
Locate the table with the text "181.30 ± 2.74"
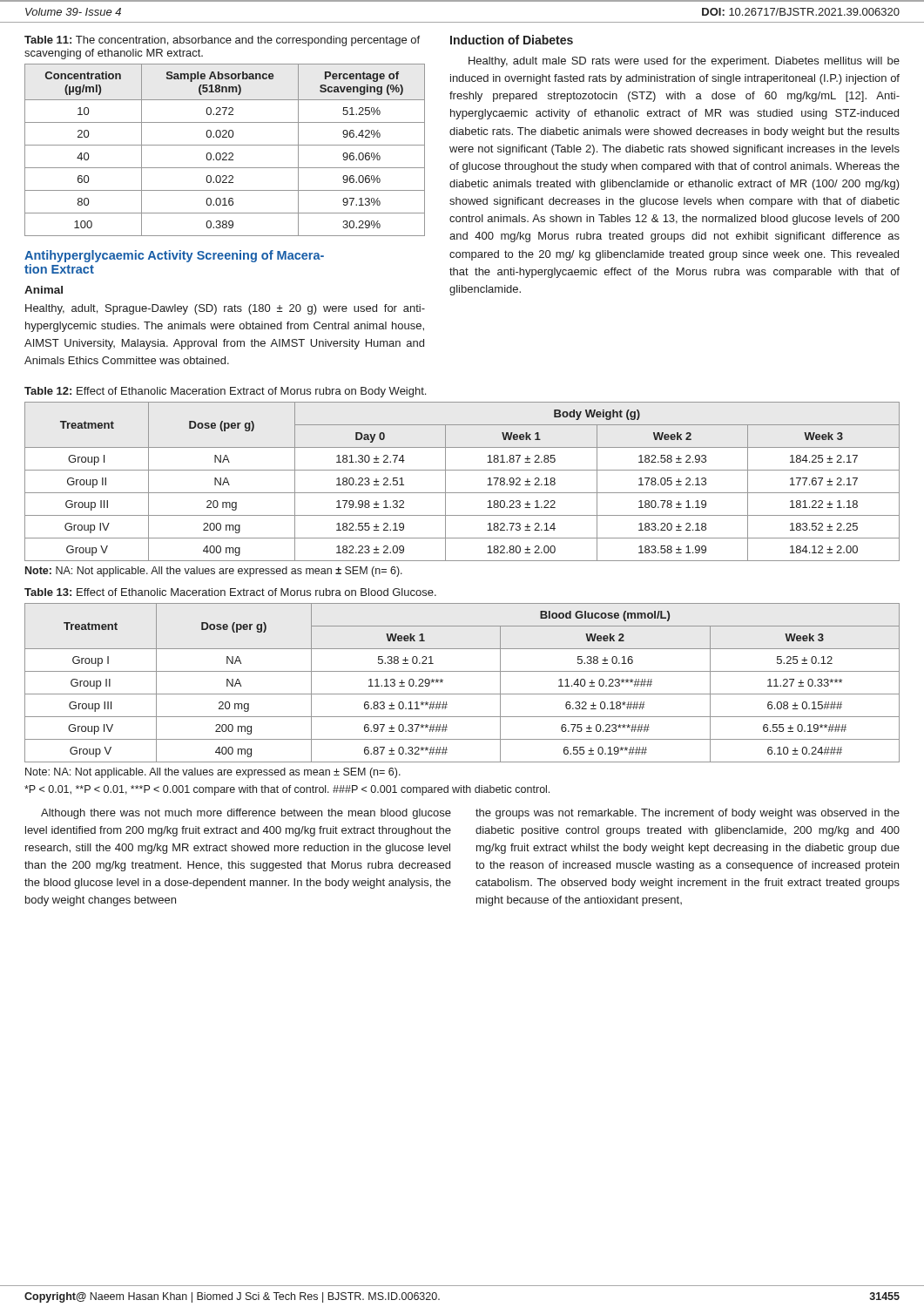coord(462,481)
